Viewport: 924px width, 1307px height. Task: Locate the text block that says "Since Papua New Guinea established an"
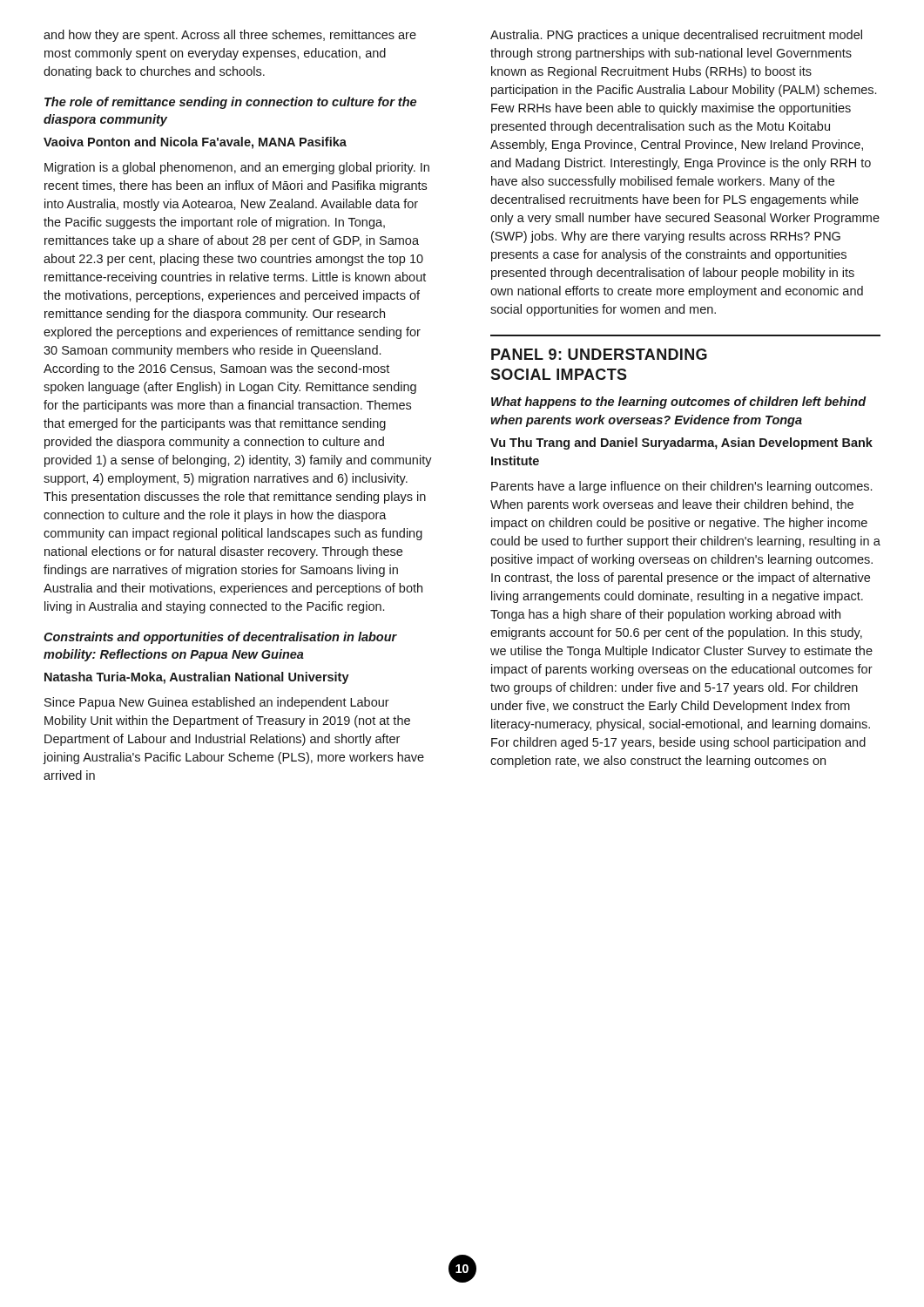pyautogui.click(x=239, y=739)
